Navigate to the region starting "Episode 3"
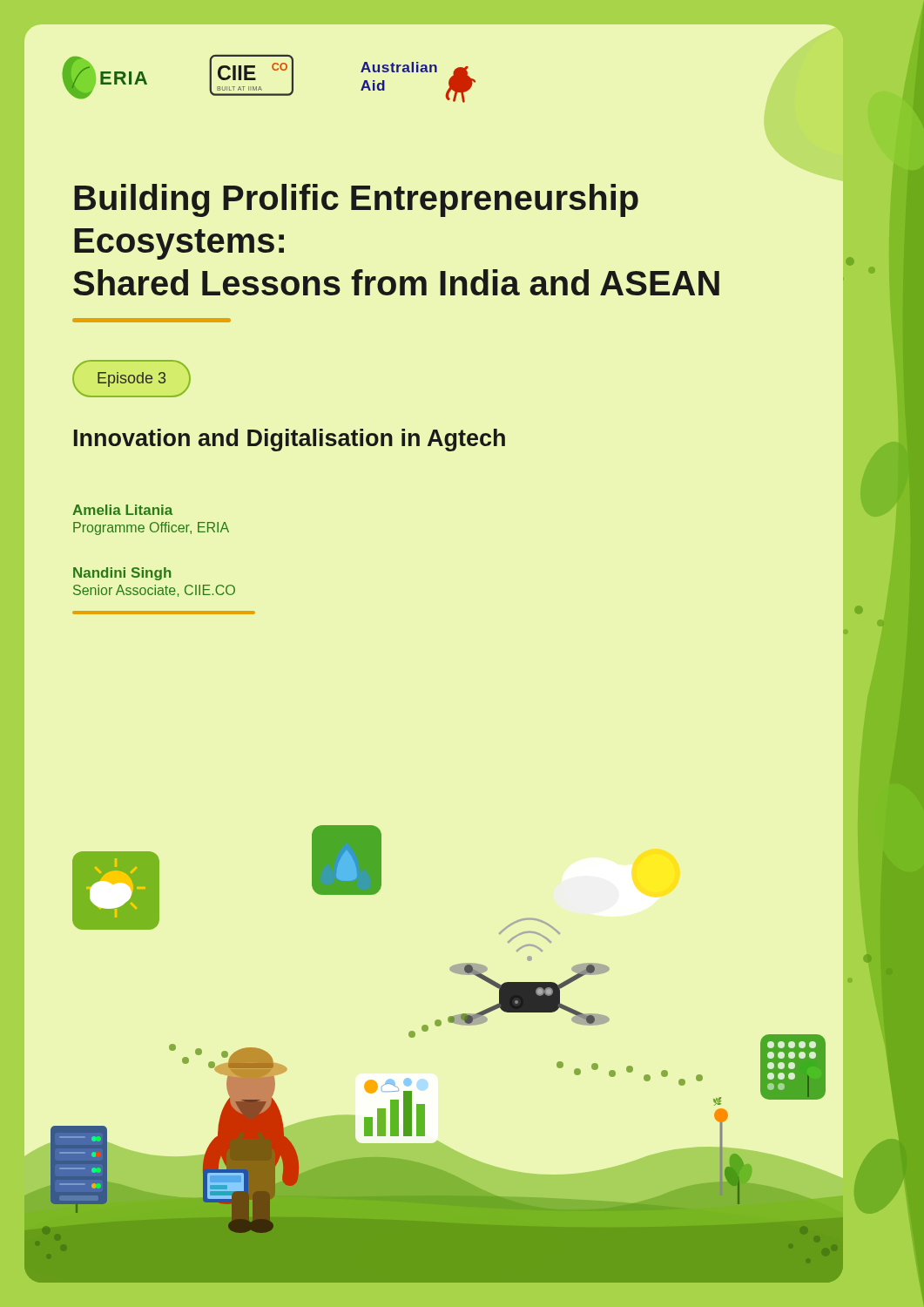 132,379
